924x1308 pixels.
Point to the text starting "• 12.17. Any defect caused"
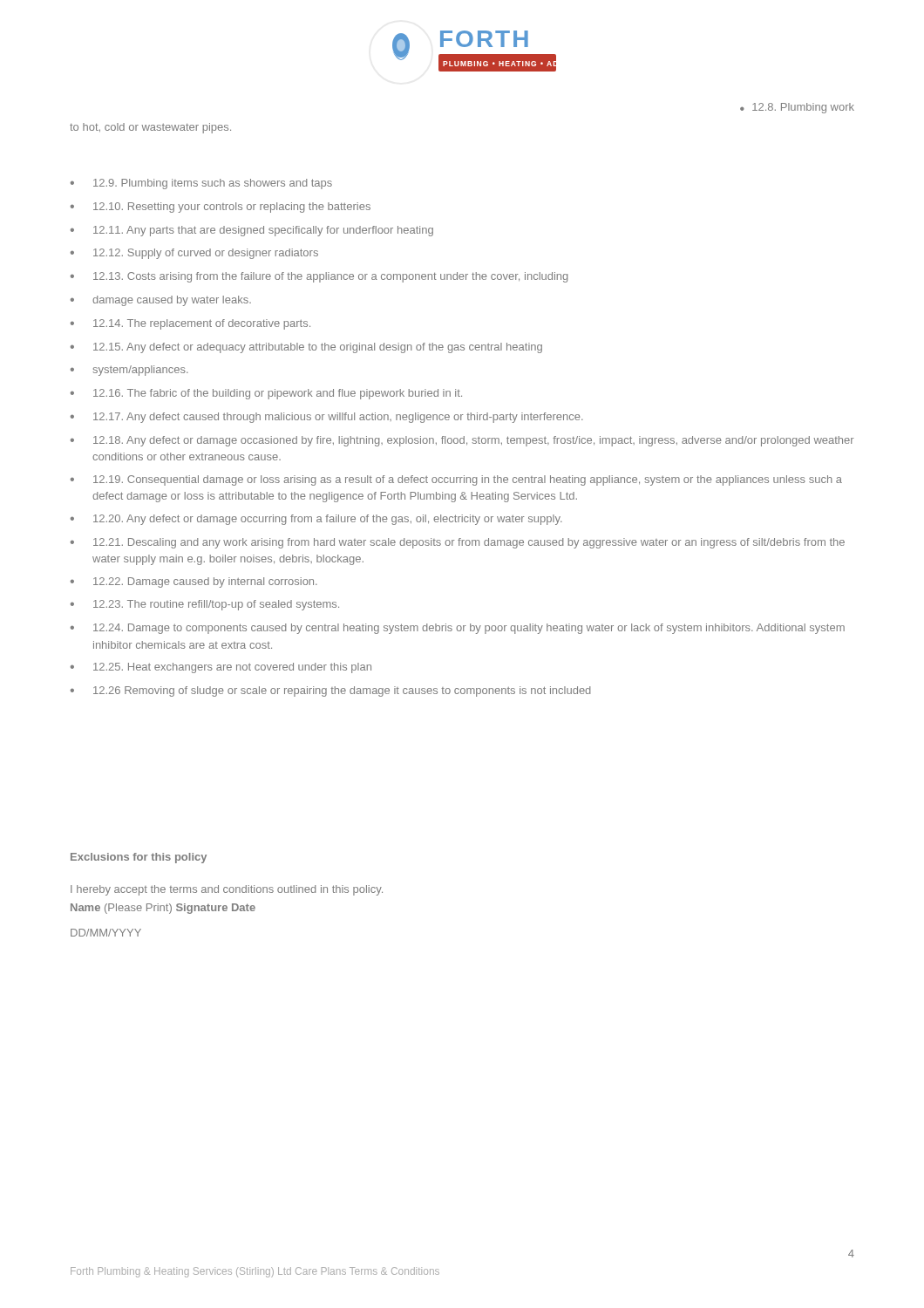tap(462, 417)
